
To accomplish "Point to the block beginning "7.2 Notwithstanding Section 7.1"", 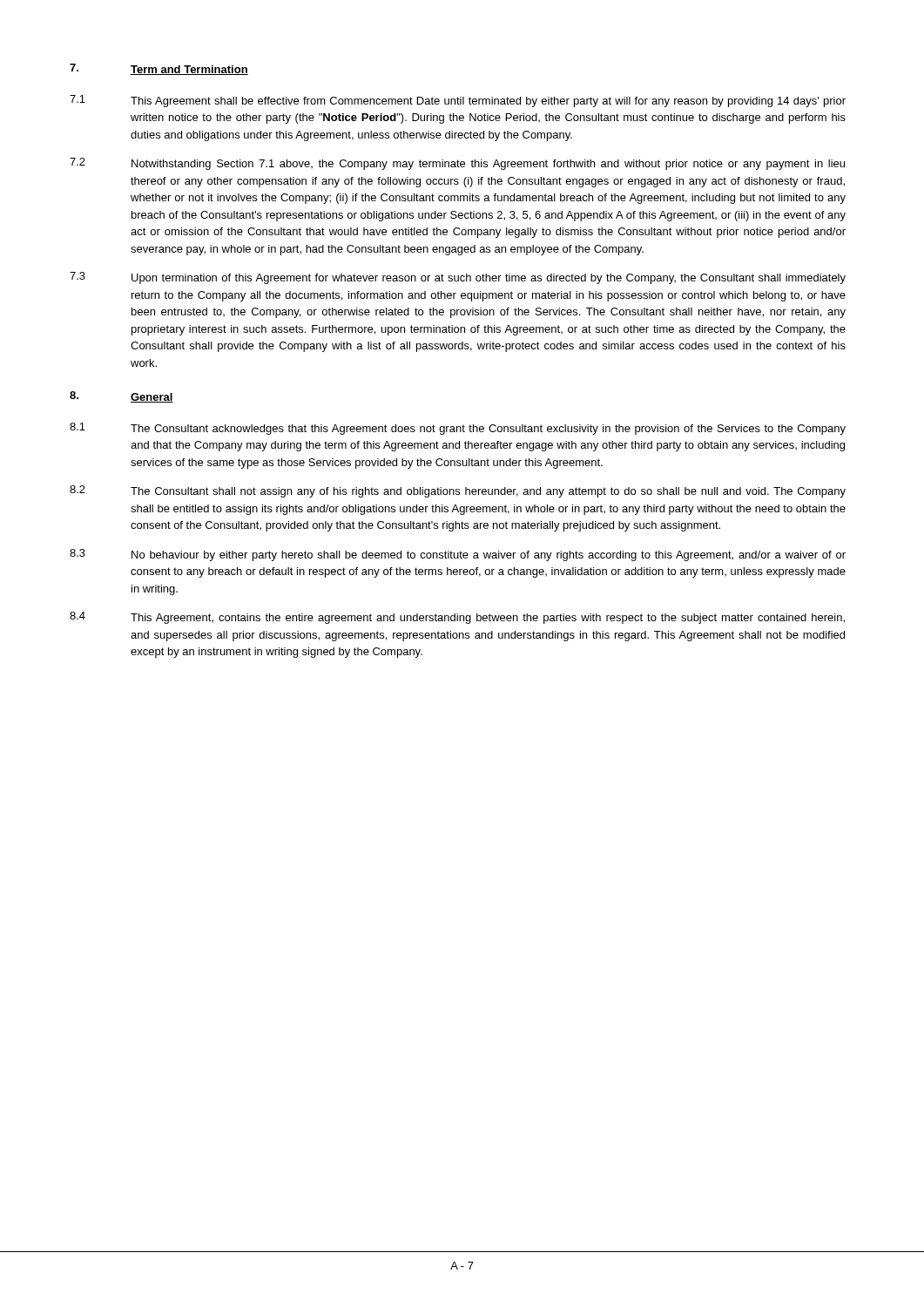I will 458,206.
